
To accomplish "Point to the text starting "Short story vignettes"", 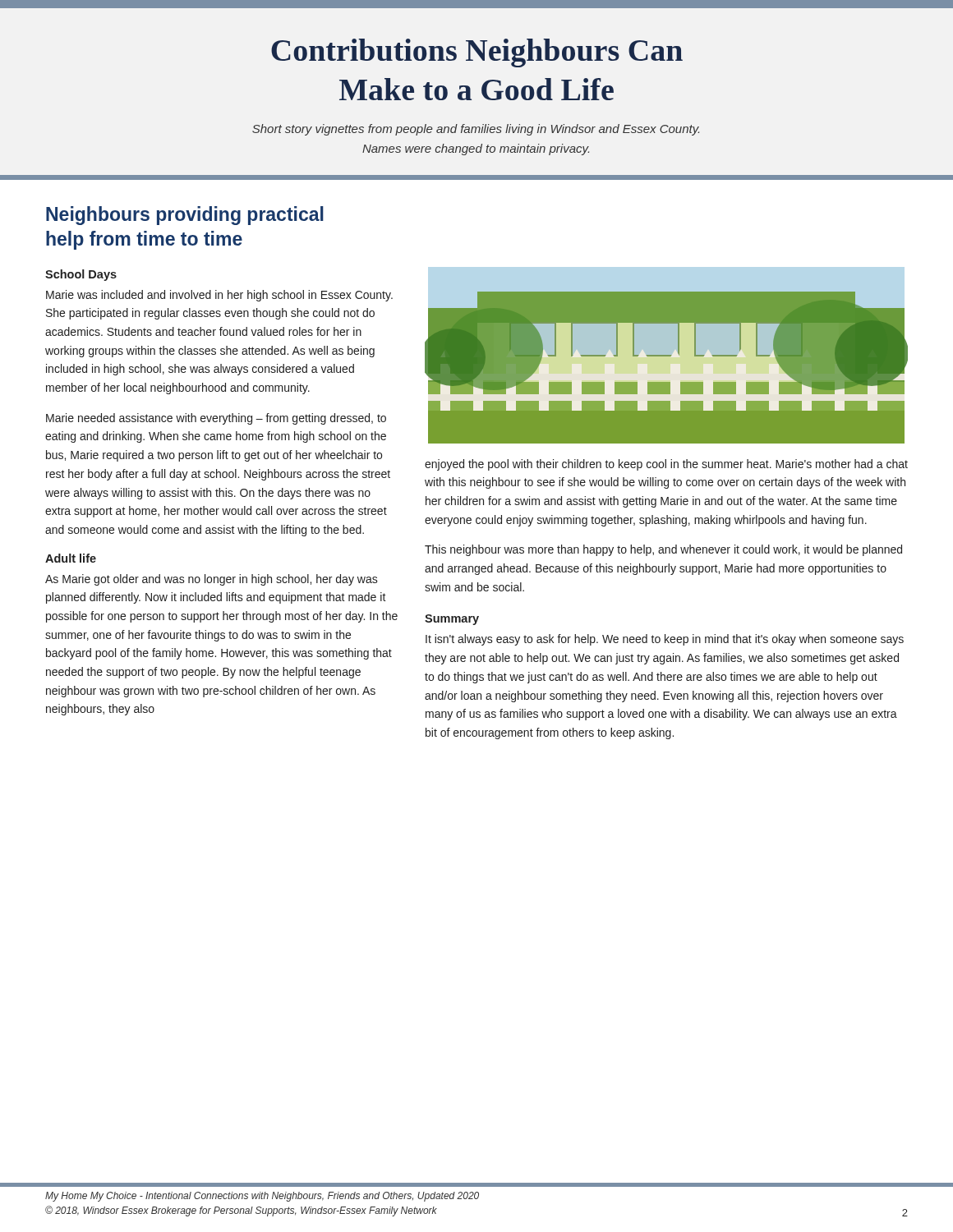I will [x=476, y=139].
